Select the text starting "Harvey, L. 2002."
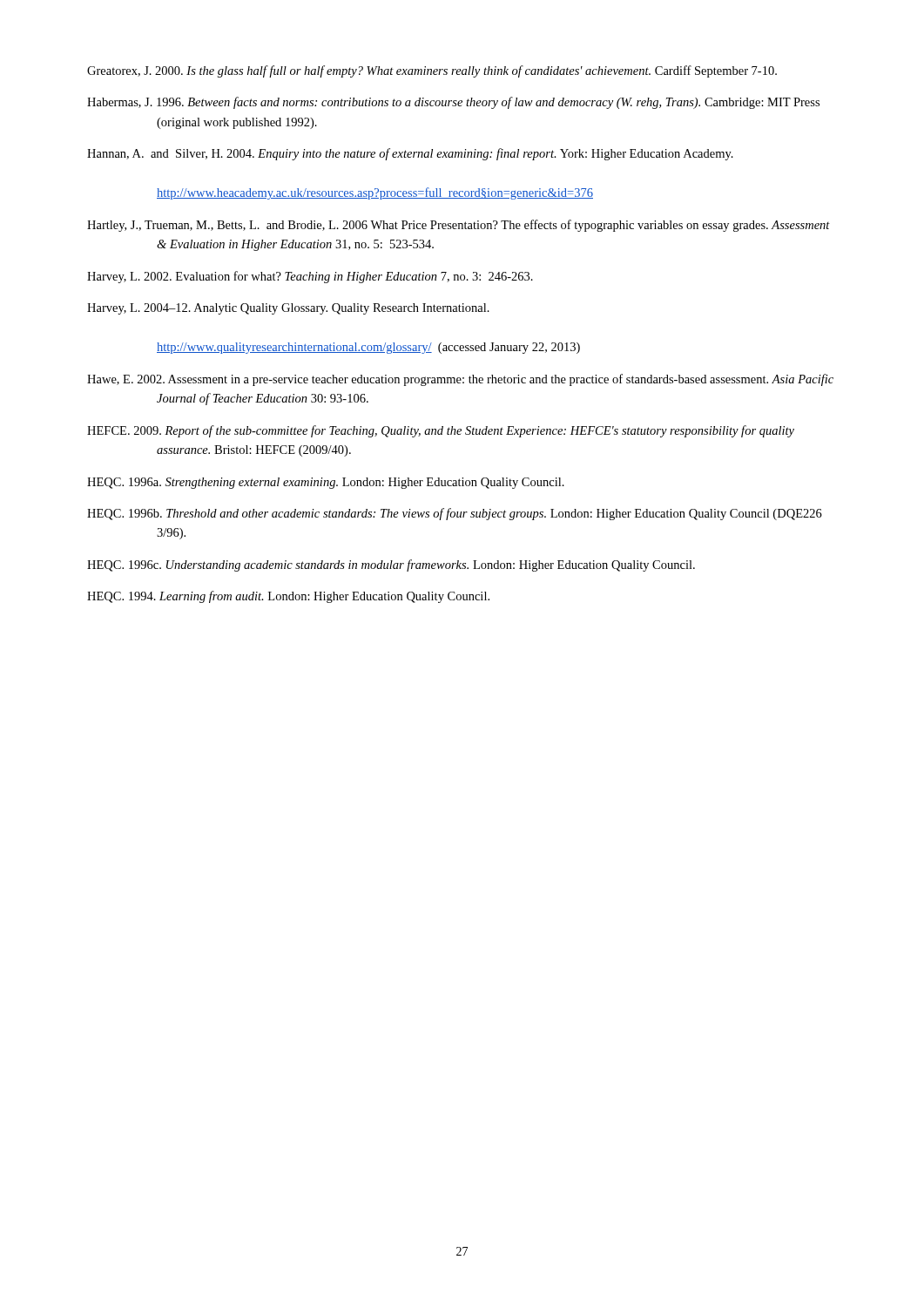The width and height of the screenshot is (924, 1307). (310, 276)
